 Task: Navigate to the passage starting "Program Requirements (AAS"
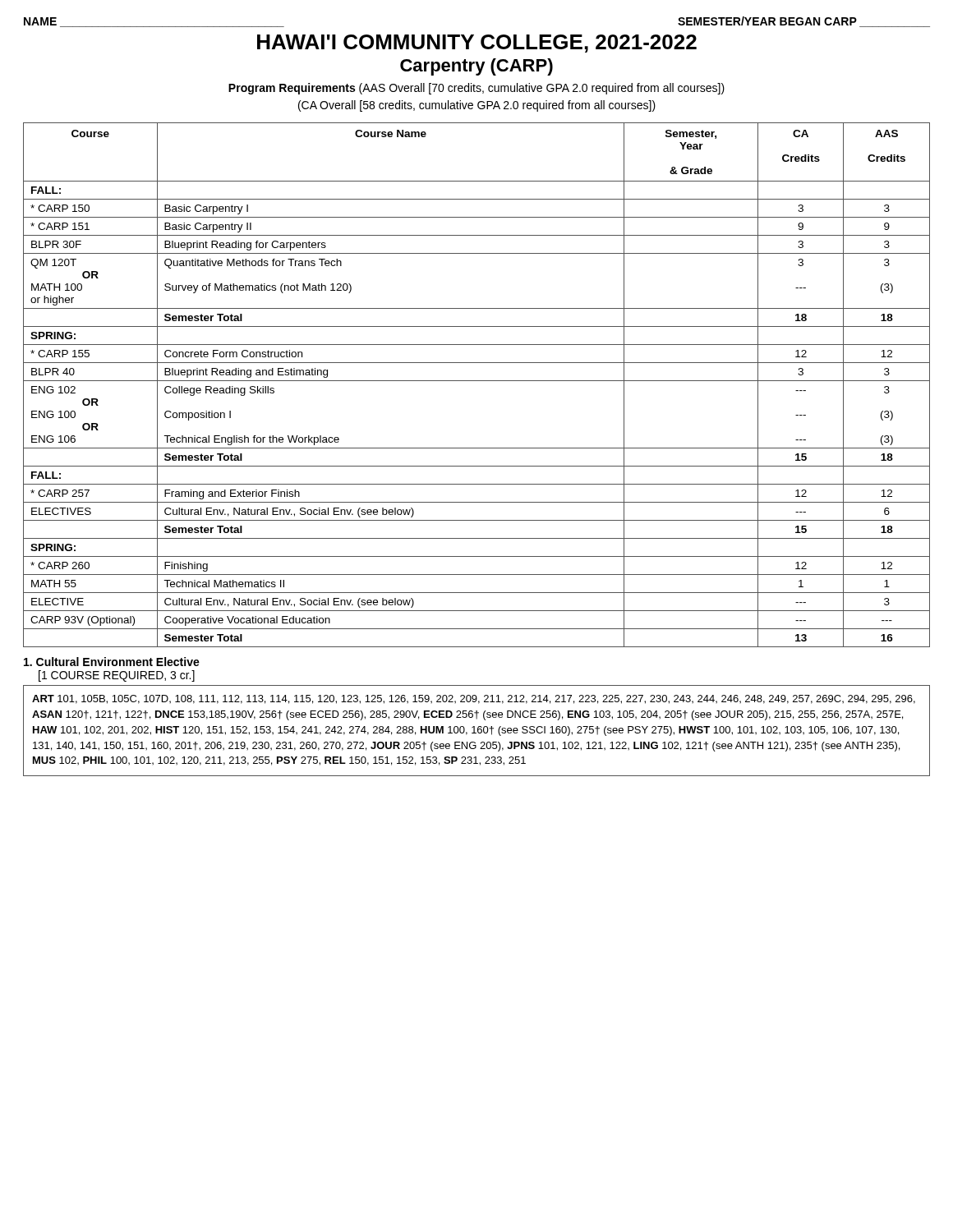click(x=476, y=97)
